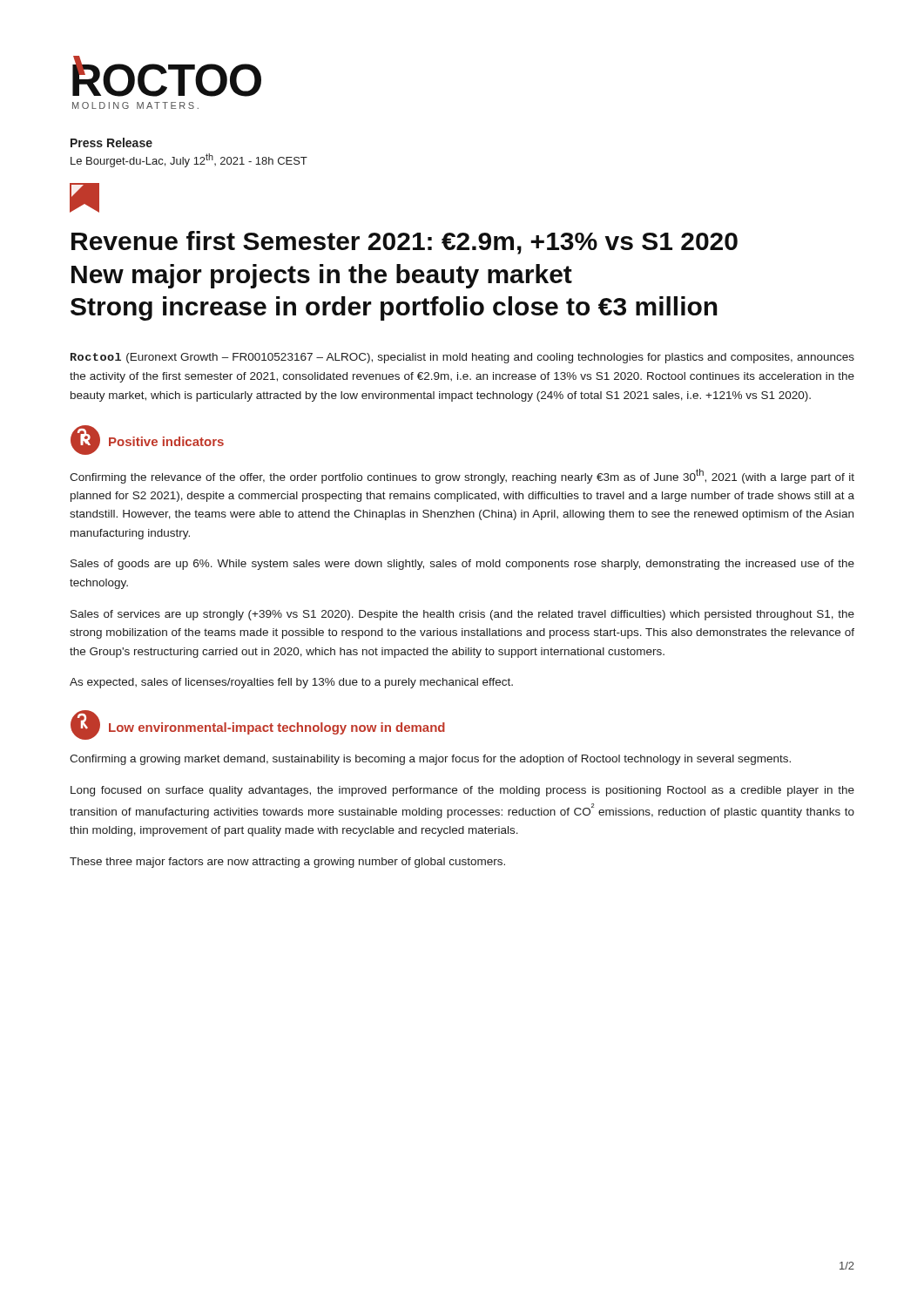Screen dimensions: 1307x924
Task: Select the block starting "Long focused on surface quality advantages, the"
Action: tap(462, 810)
